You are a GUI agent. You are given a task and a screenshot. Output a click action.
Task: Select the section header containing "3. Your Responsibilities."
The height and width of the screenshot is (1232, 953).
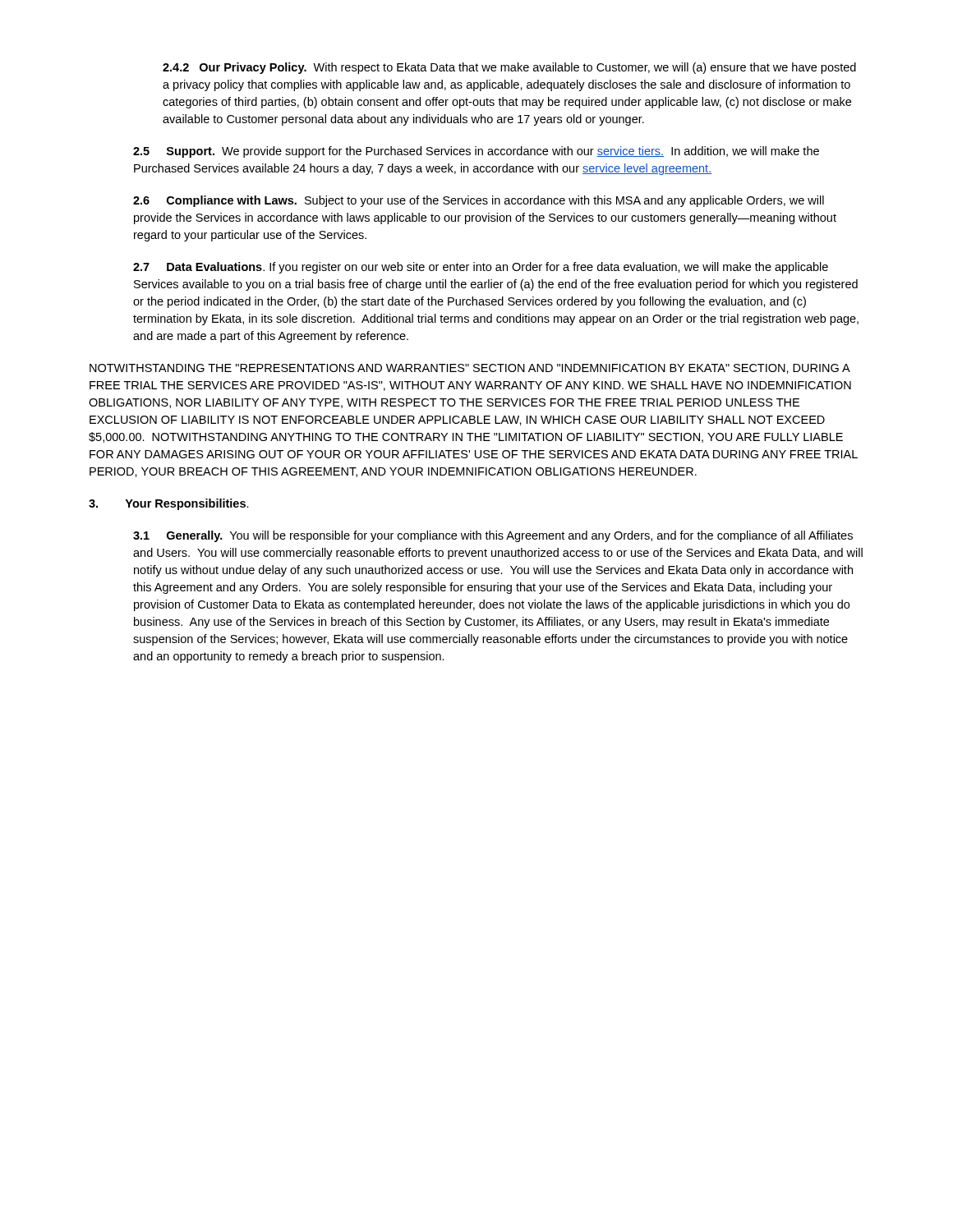[x=169, y=504]
